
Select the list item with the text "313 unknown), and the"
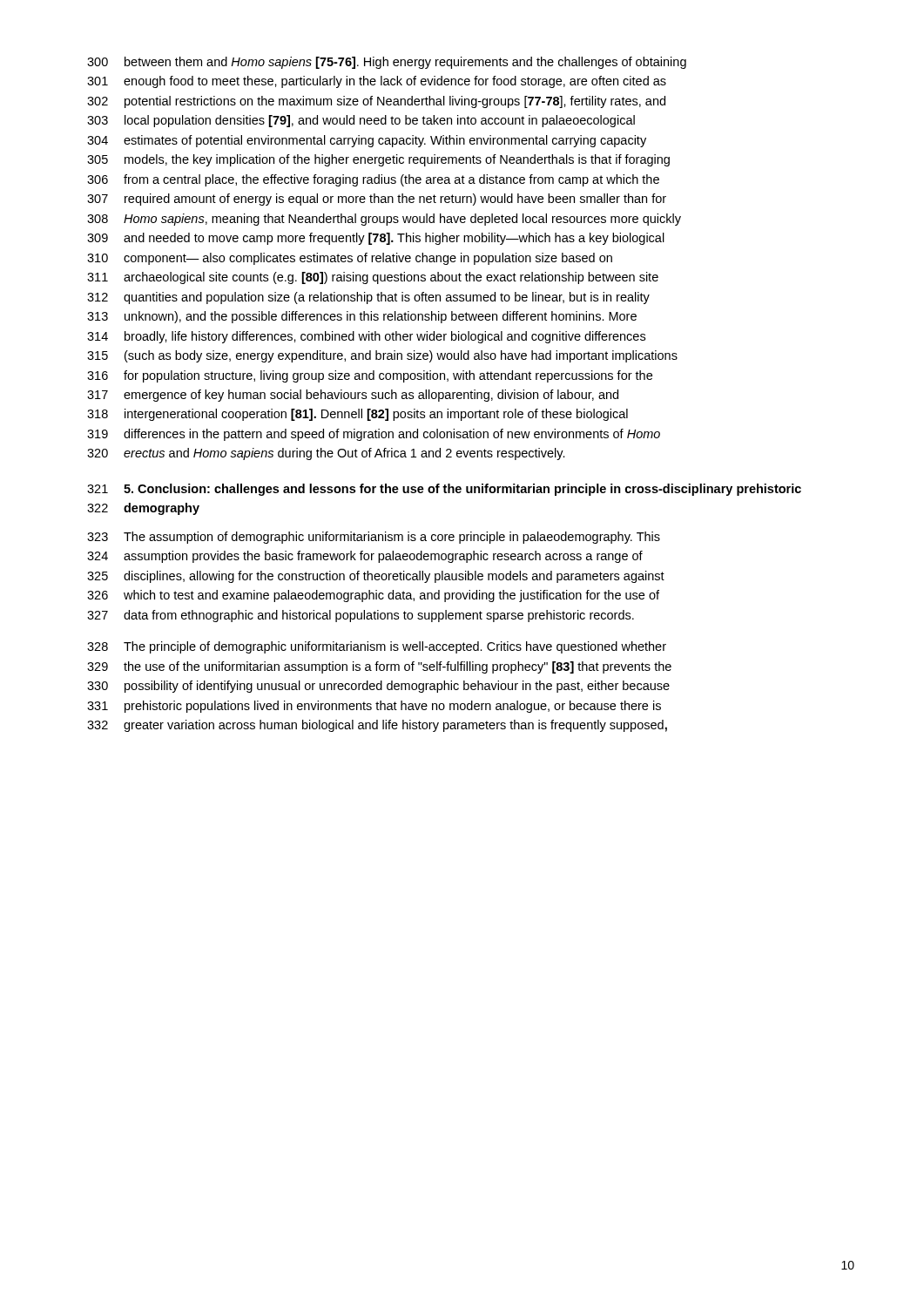point(470,317)
